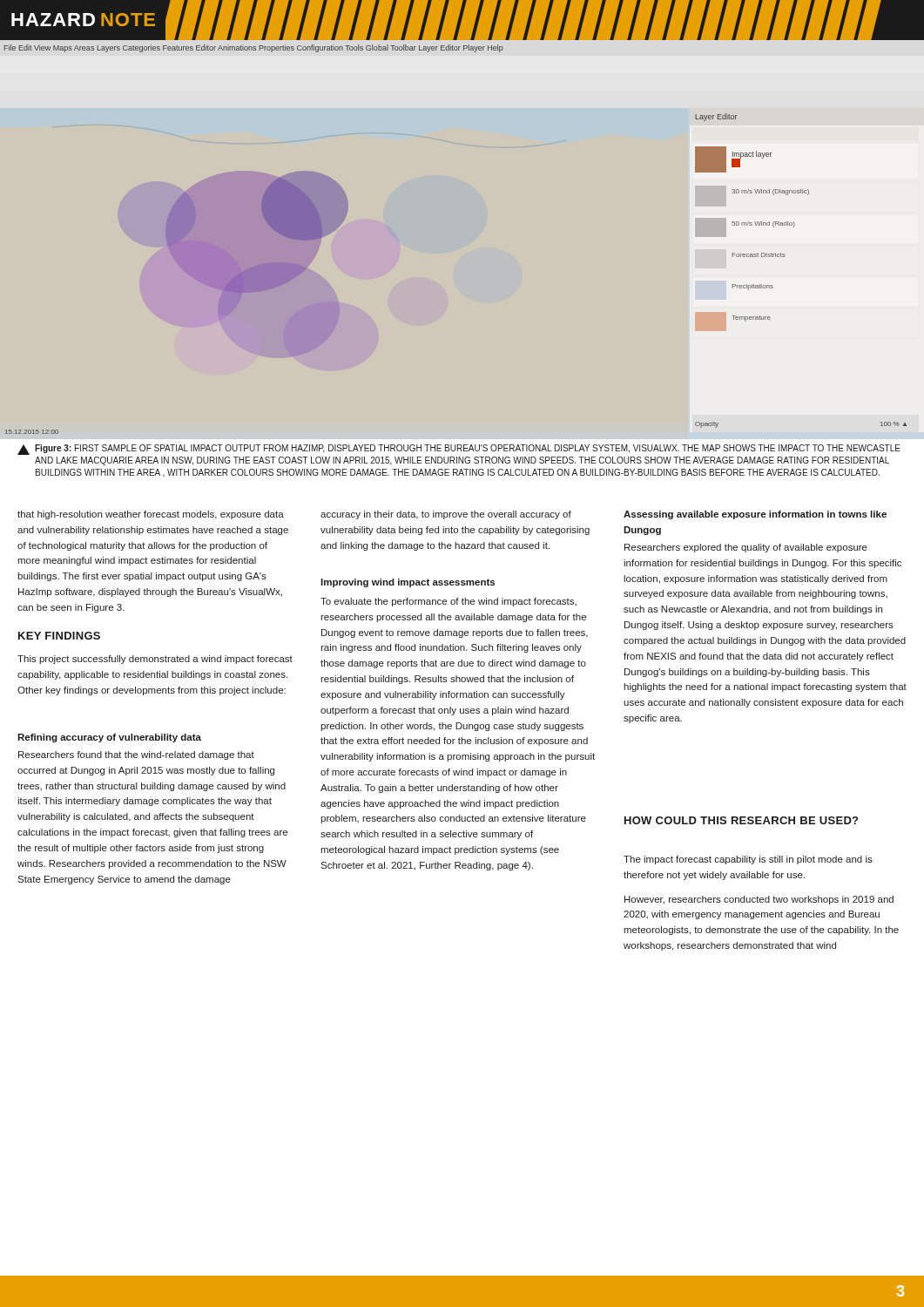The height and width of the screenshot is (1307, 924).
Task: Click on the text block containing "To evaluate the"
Action: 458,734
